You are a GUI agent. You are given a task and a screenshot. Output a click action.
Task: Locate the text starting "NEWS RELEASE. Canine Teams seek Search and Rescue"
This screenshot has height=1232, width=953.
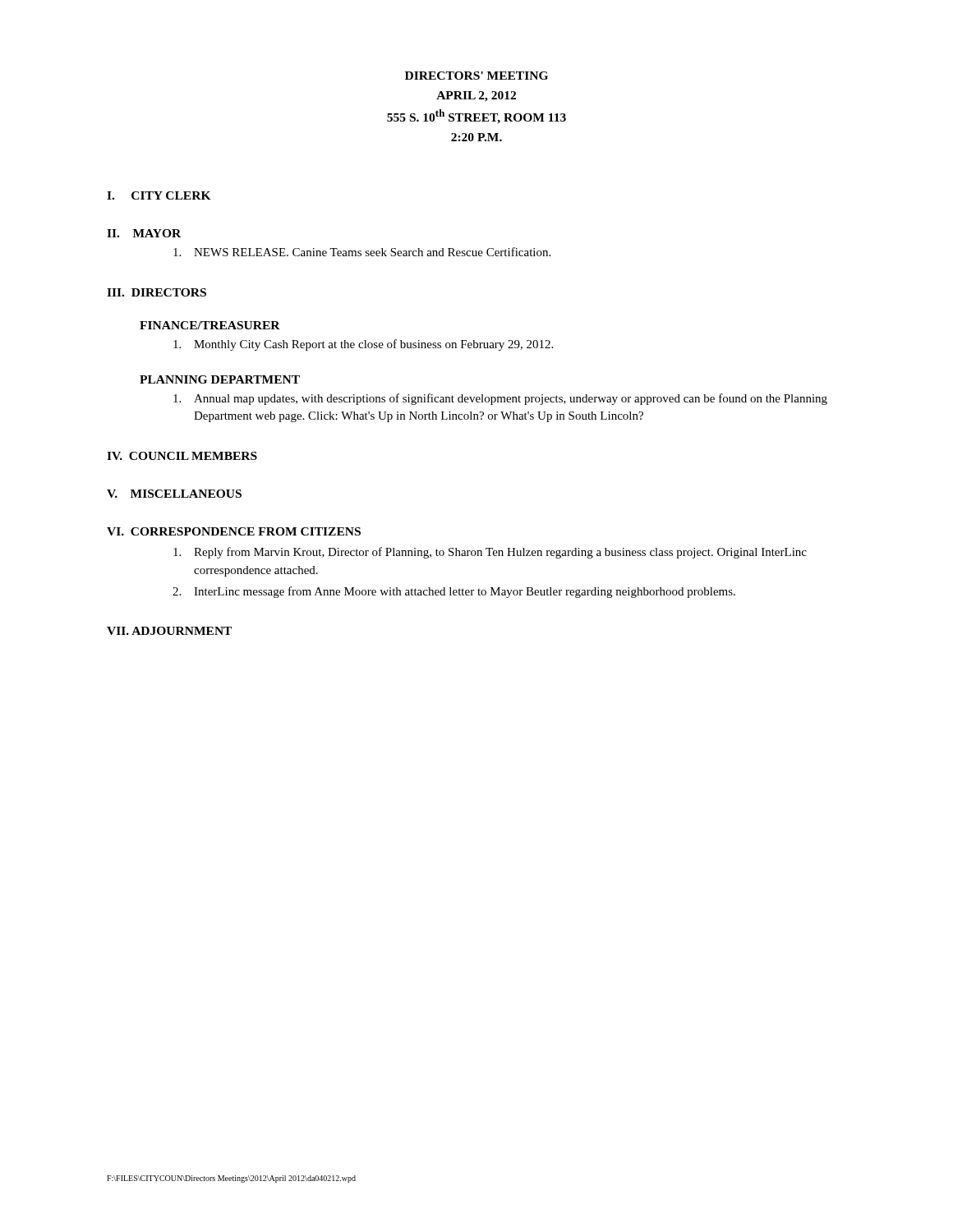point(509,253)
